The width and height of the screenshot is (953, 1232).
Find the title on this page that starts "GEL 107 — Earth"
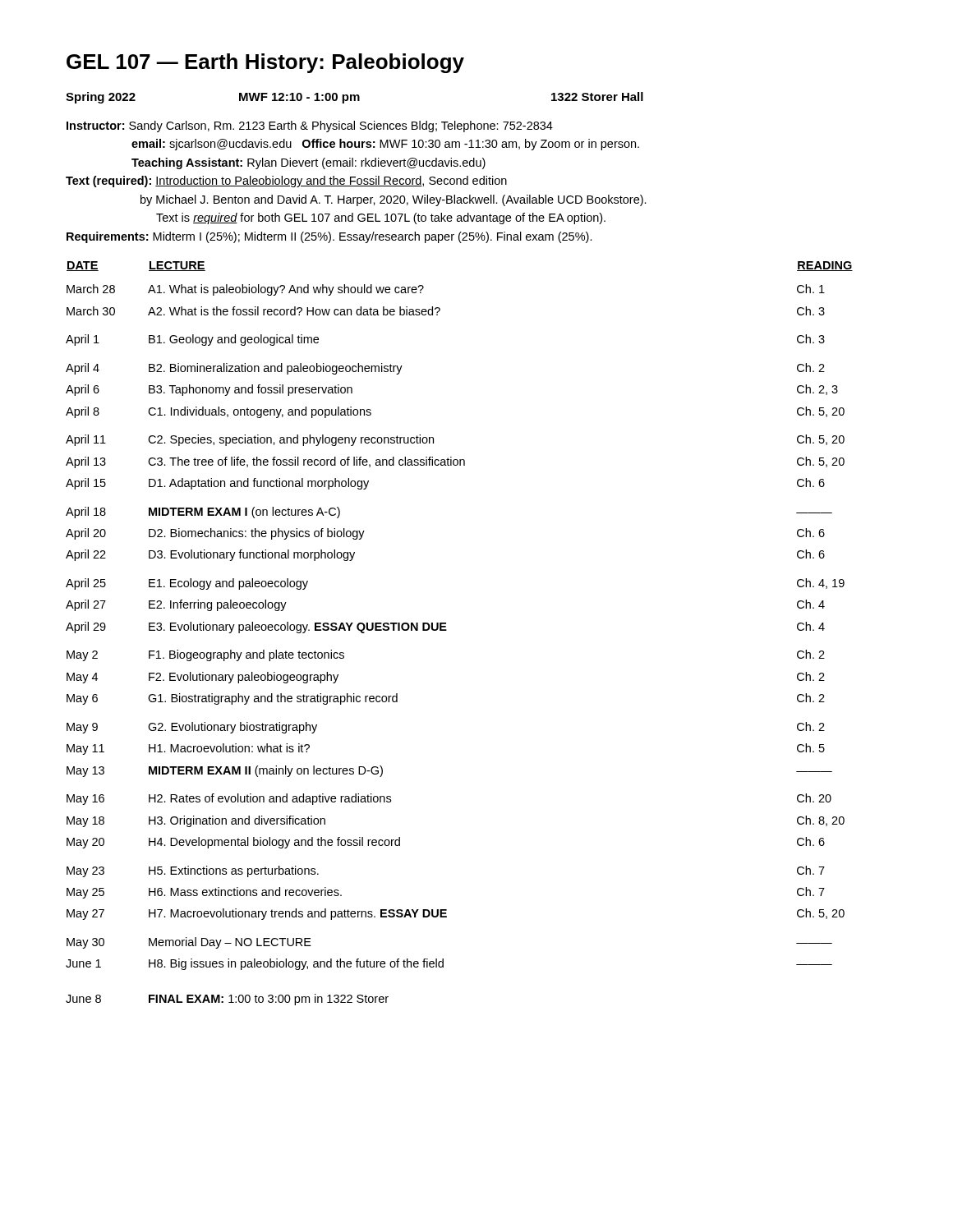[265, 62]
